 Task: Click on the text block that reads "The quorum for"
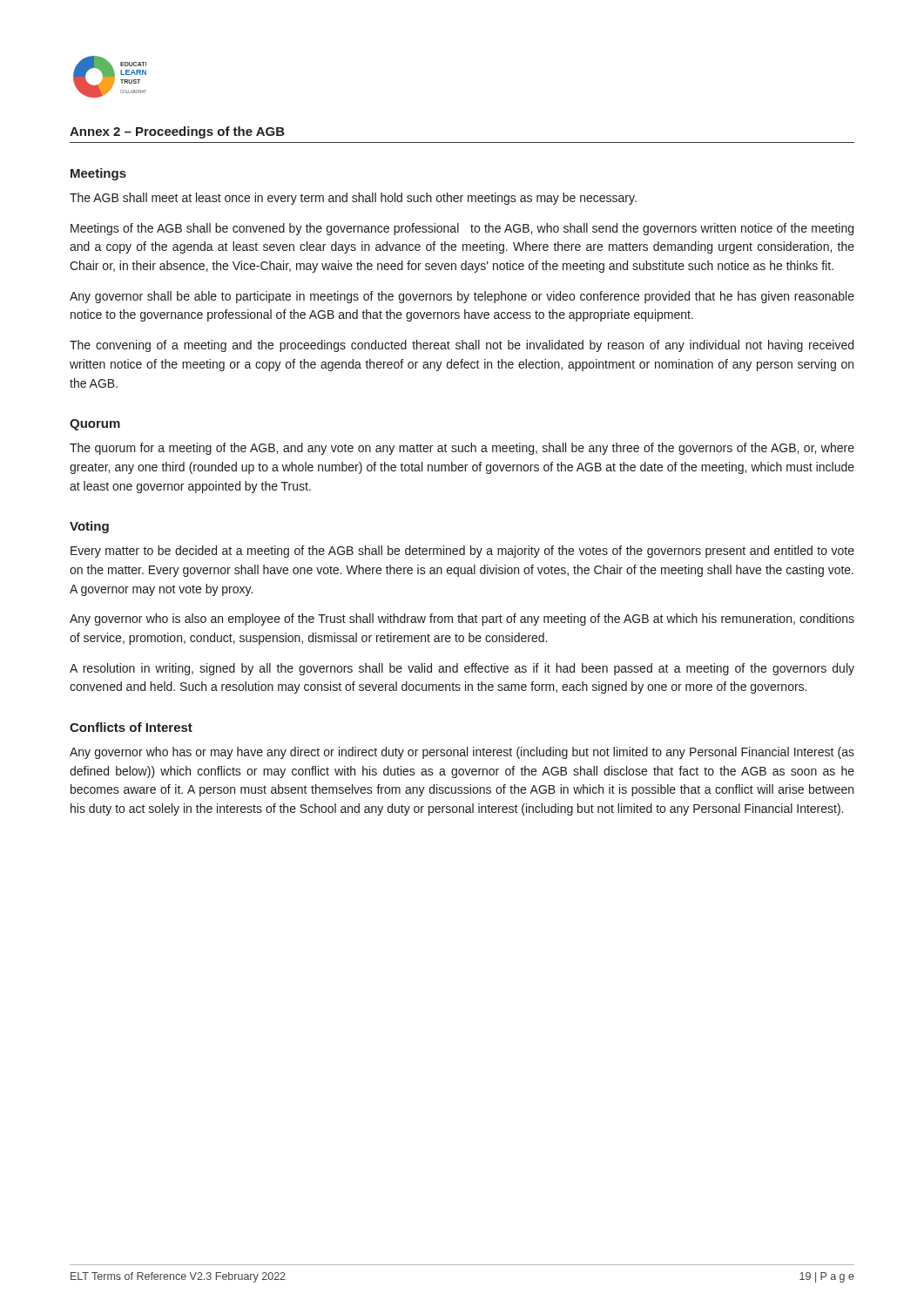pyautogui.click(x=462, y=467)
